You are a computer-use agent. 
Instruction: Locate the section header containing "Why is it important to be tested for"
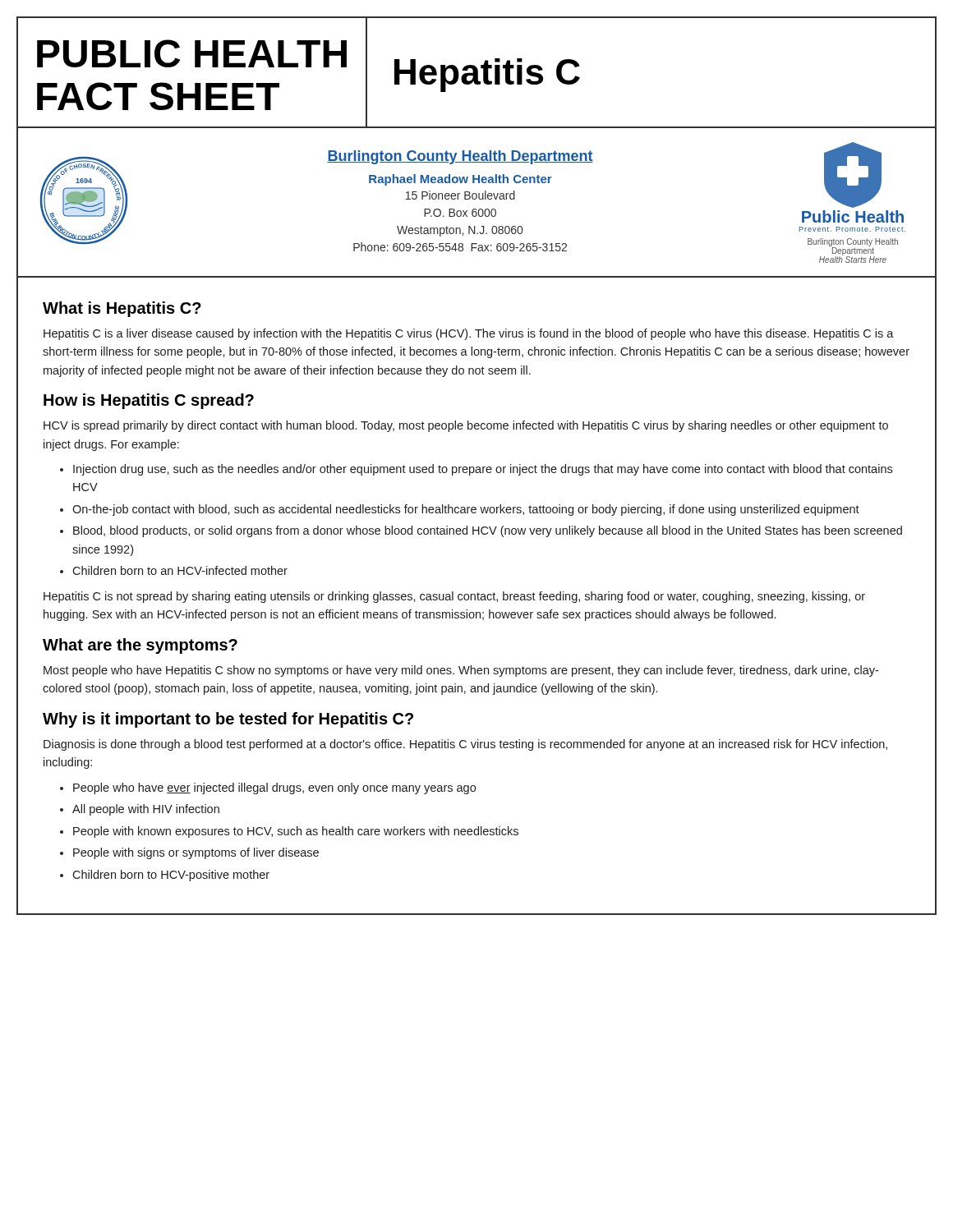[x=228, y=719]
